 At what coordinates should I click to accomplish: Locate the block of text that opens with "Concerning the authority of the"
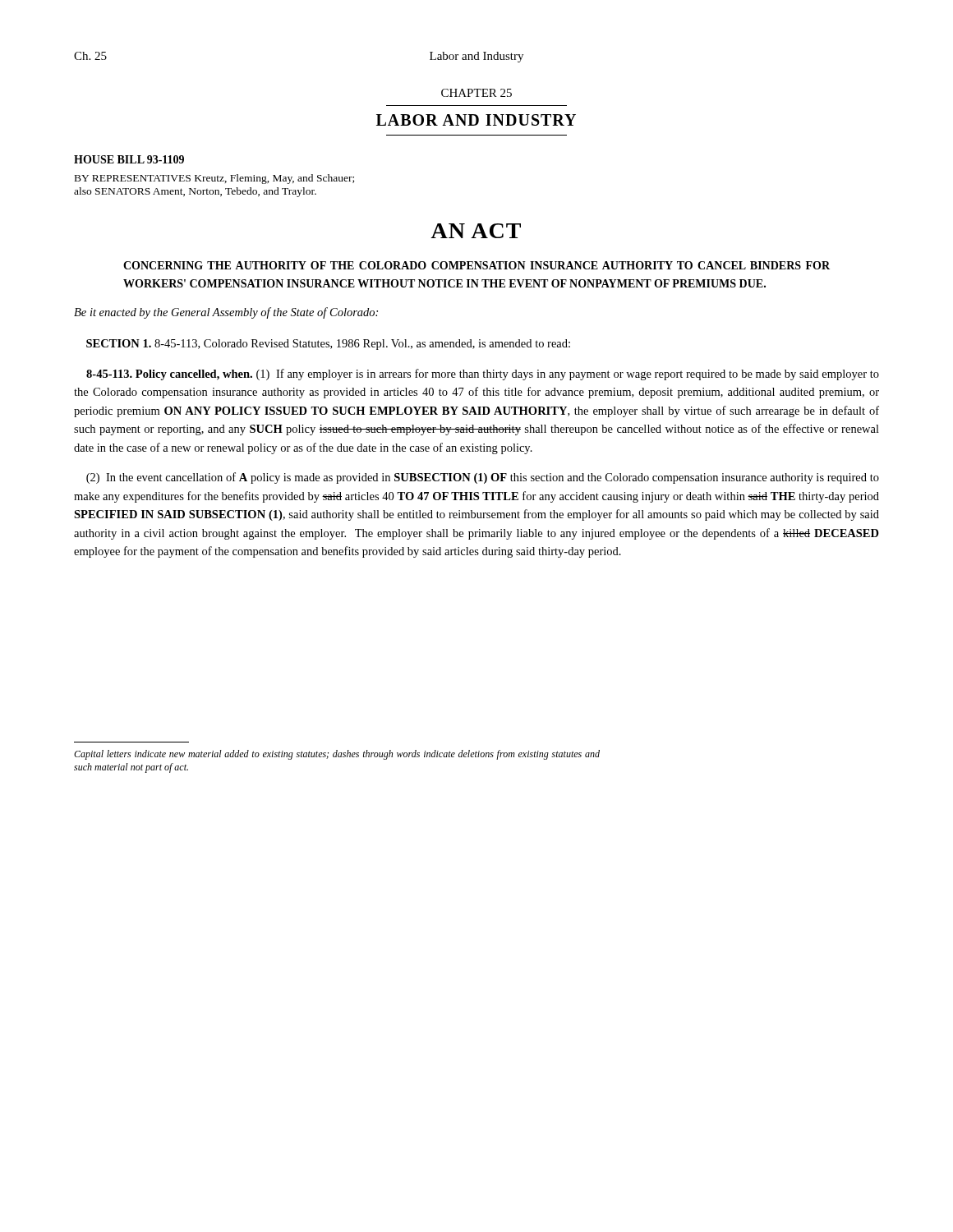(x=476, y=275)
